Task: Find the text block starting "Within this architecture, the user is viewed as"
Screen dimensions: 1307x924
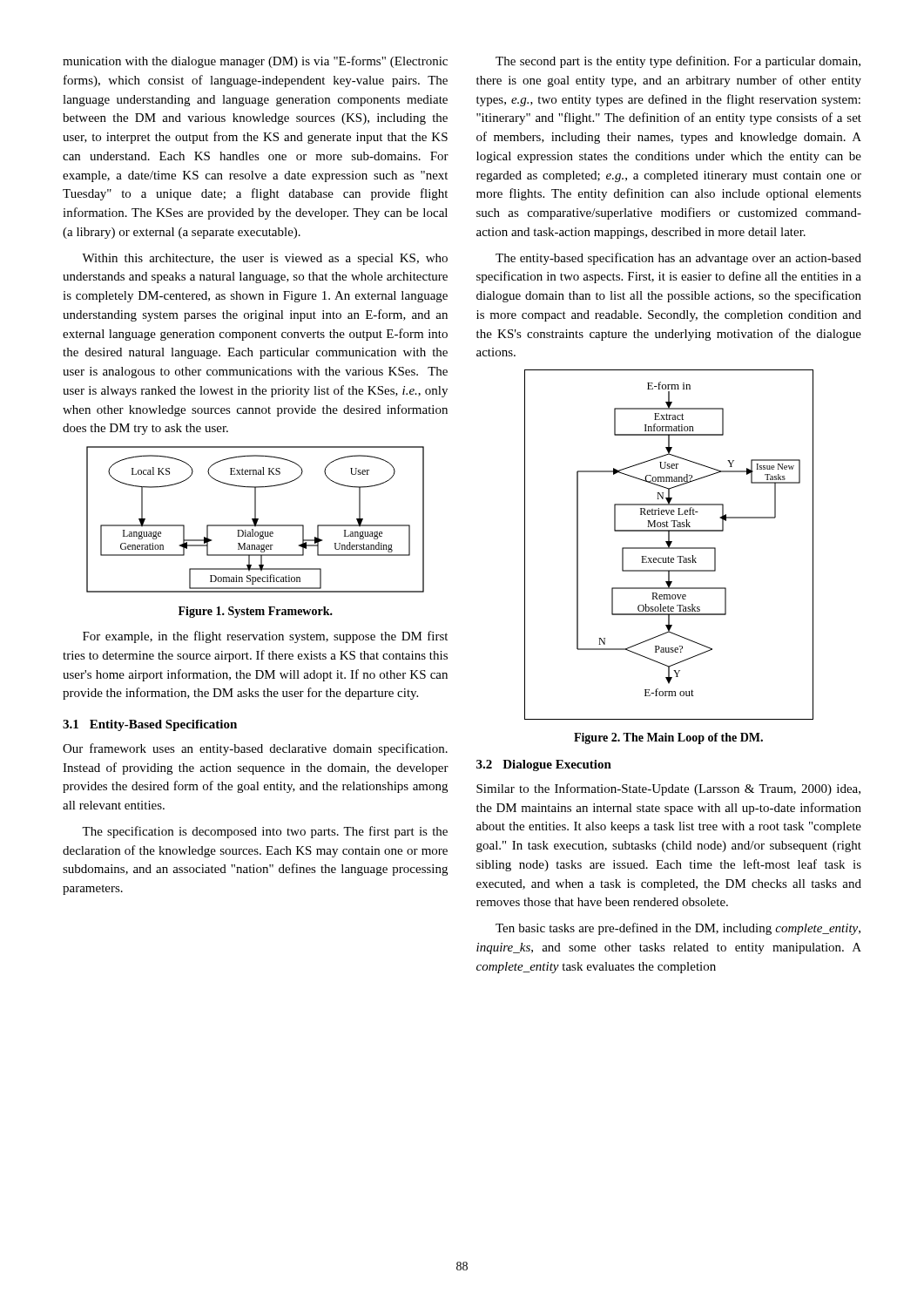Action: click(255, 343)
